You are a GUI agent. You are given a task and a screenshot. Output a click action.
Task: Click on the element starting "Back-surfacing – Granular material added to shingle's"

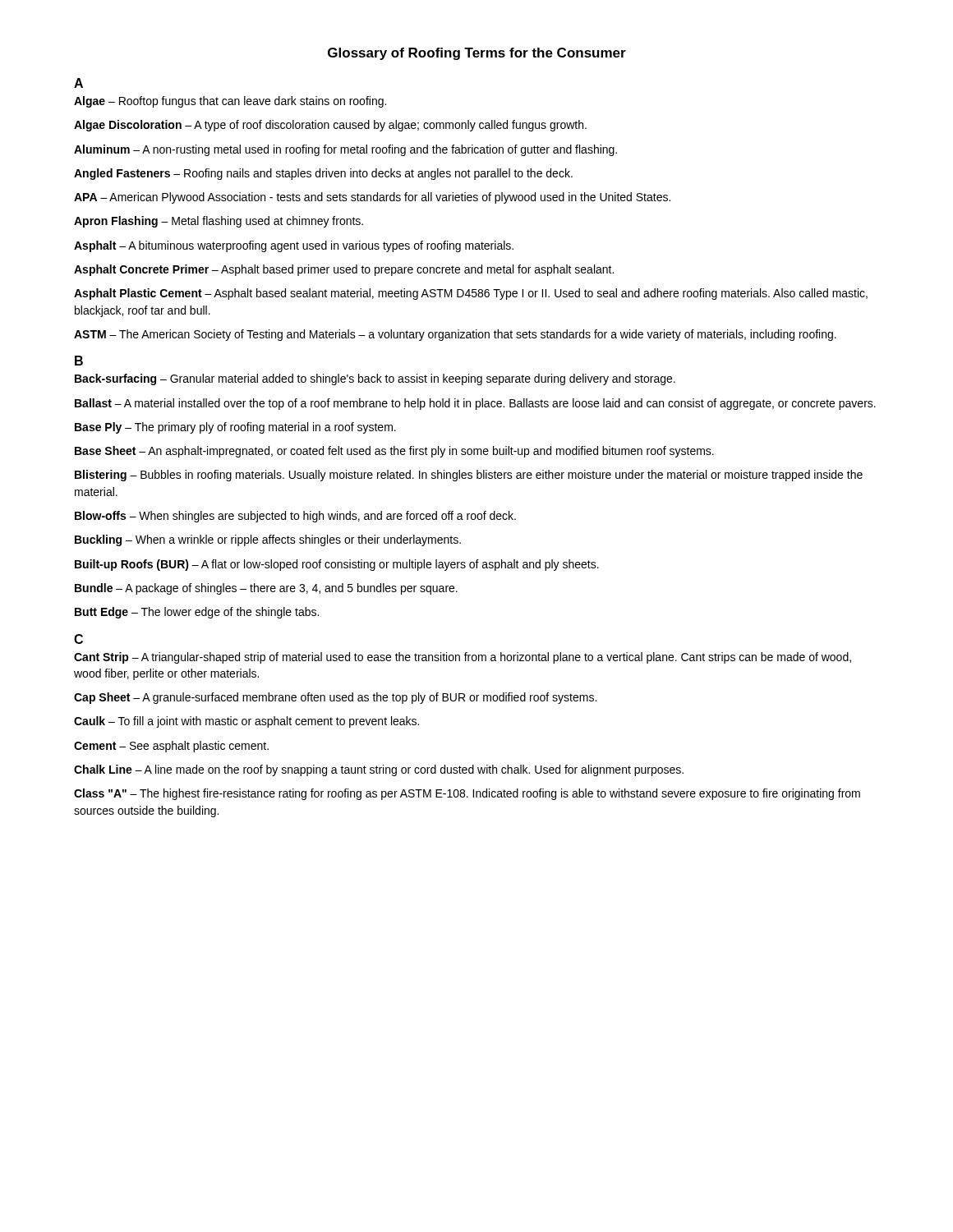pos(375,379)
